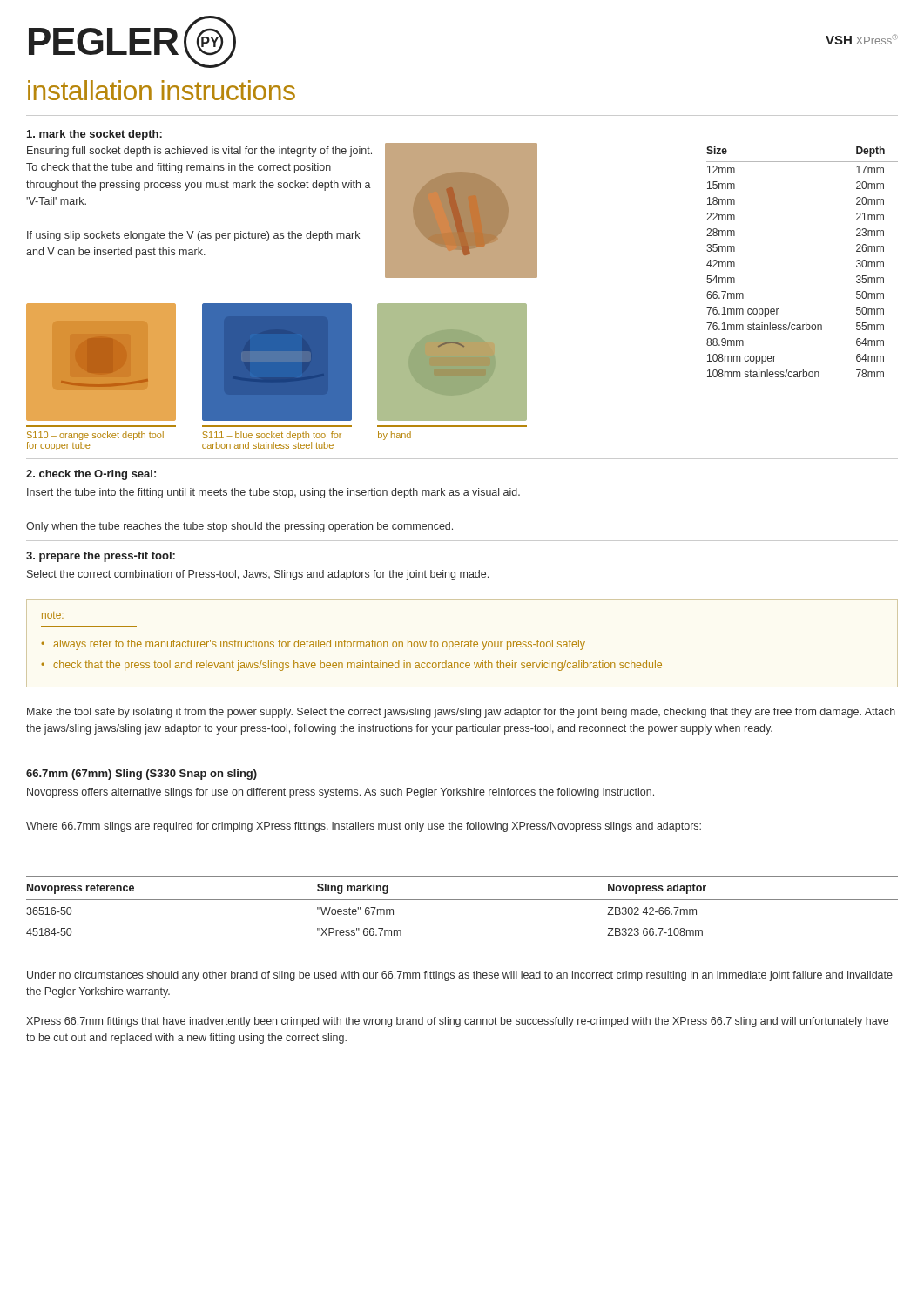Find the text block containing "Make the tool safe by isolating it from"
The image size is (924, 1307).
[x=461, y=720]
